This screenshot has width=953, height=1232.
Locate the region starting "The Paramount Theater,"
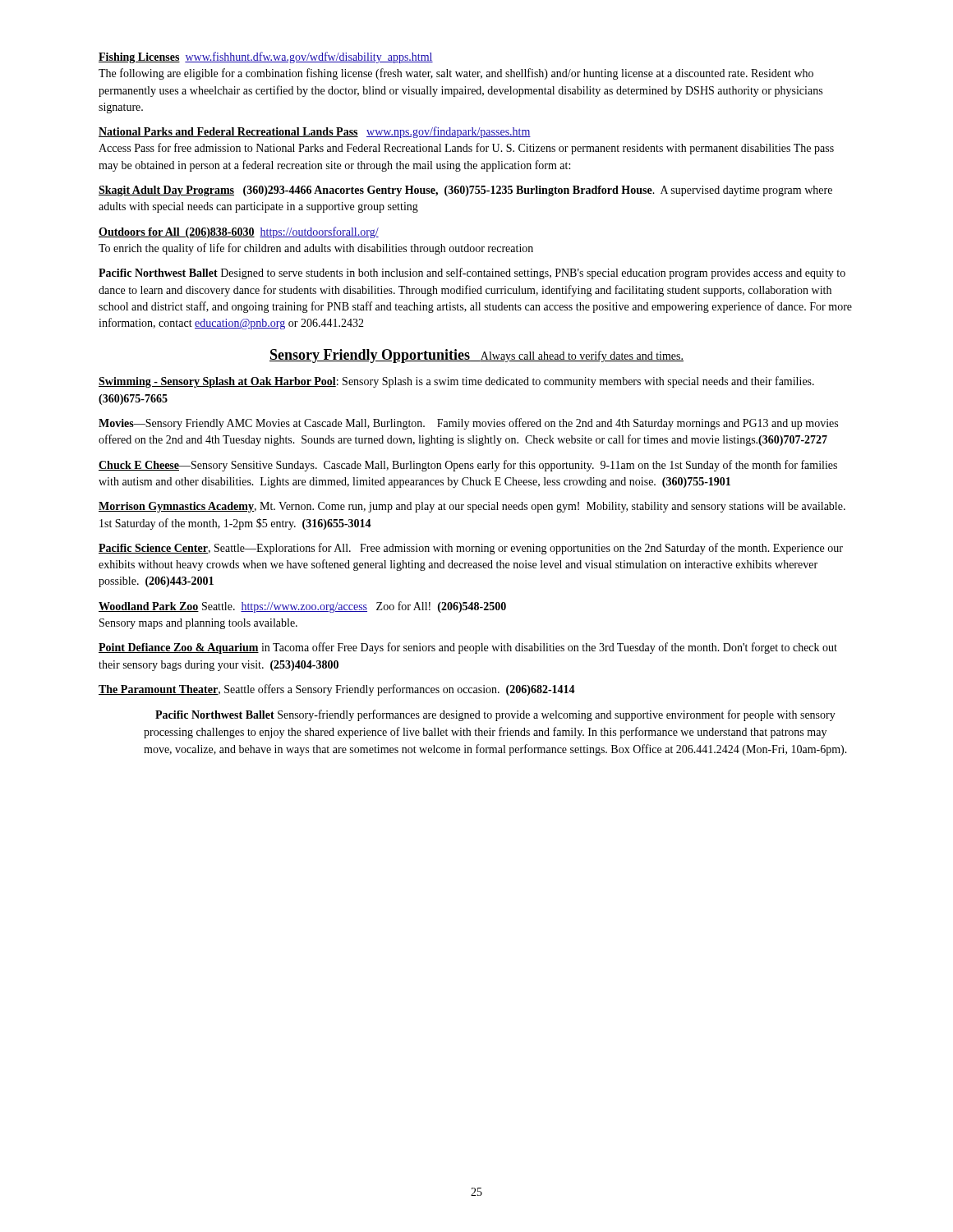click(337, 689)
